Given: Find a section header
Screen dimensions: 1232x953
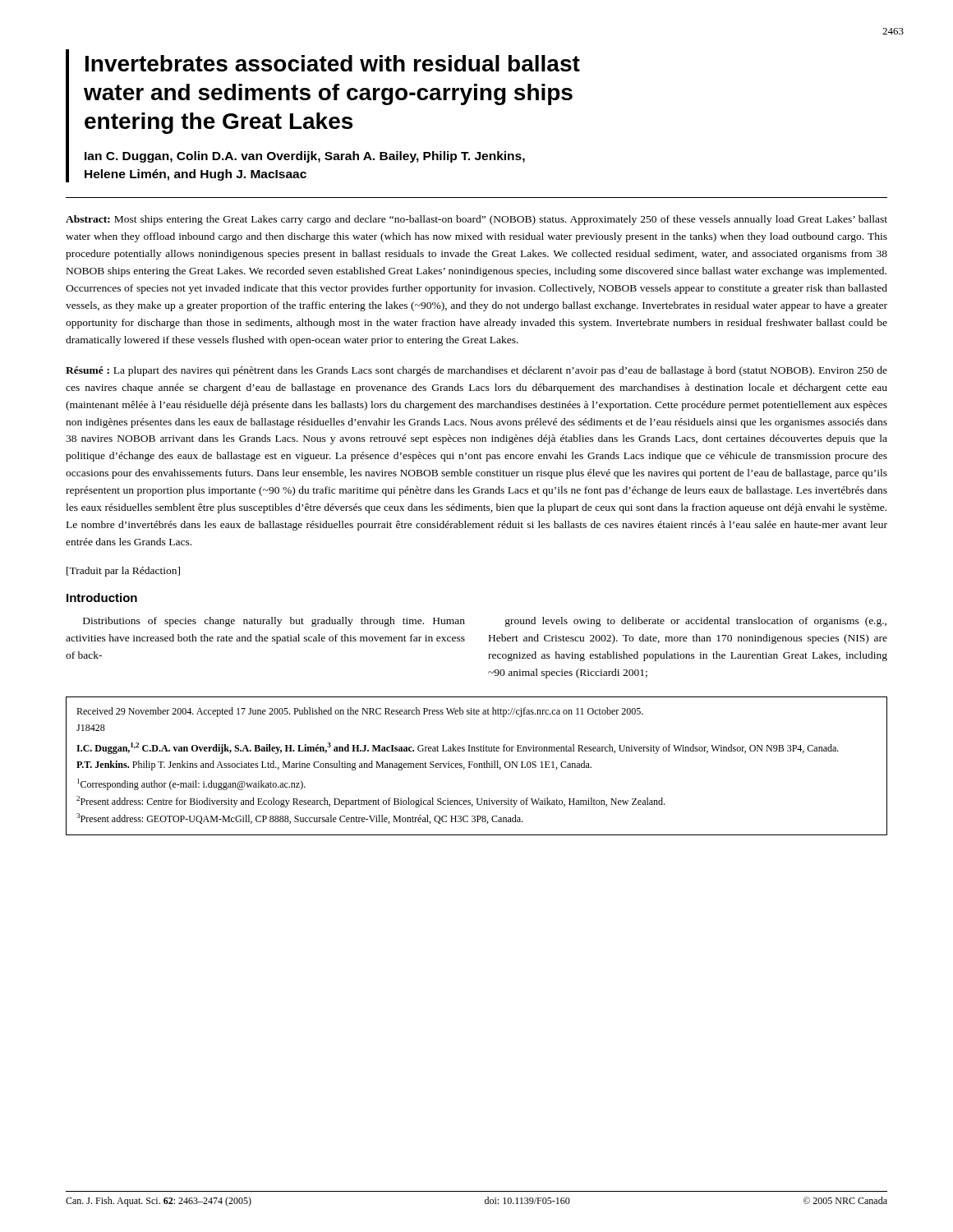Looking at the screenshot, I should coord(102,597).
